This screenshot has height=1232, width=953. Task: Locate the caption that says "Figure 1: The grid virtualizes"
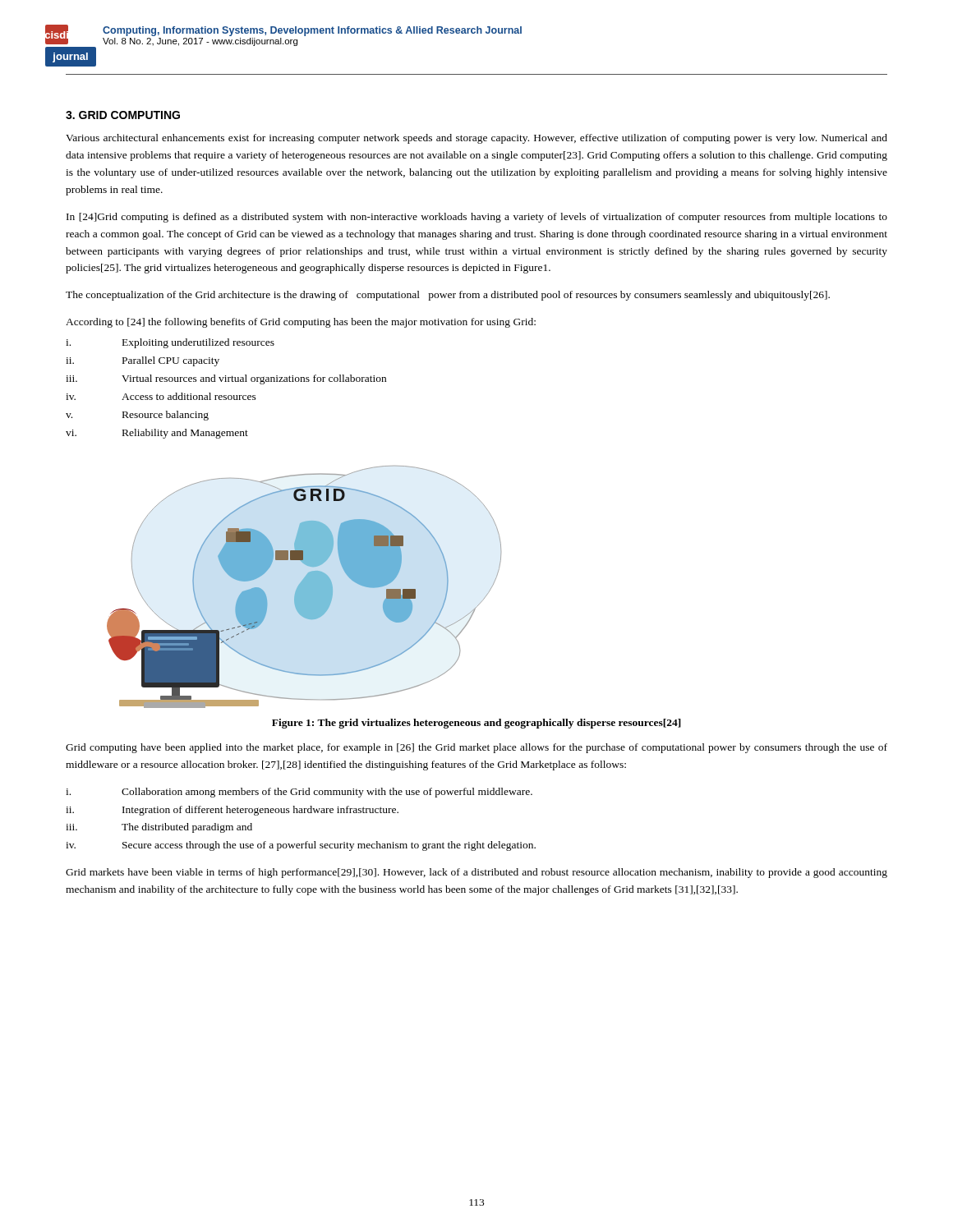[x=476, y=722]
